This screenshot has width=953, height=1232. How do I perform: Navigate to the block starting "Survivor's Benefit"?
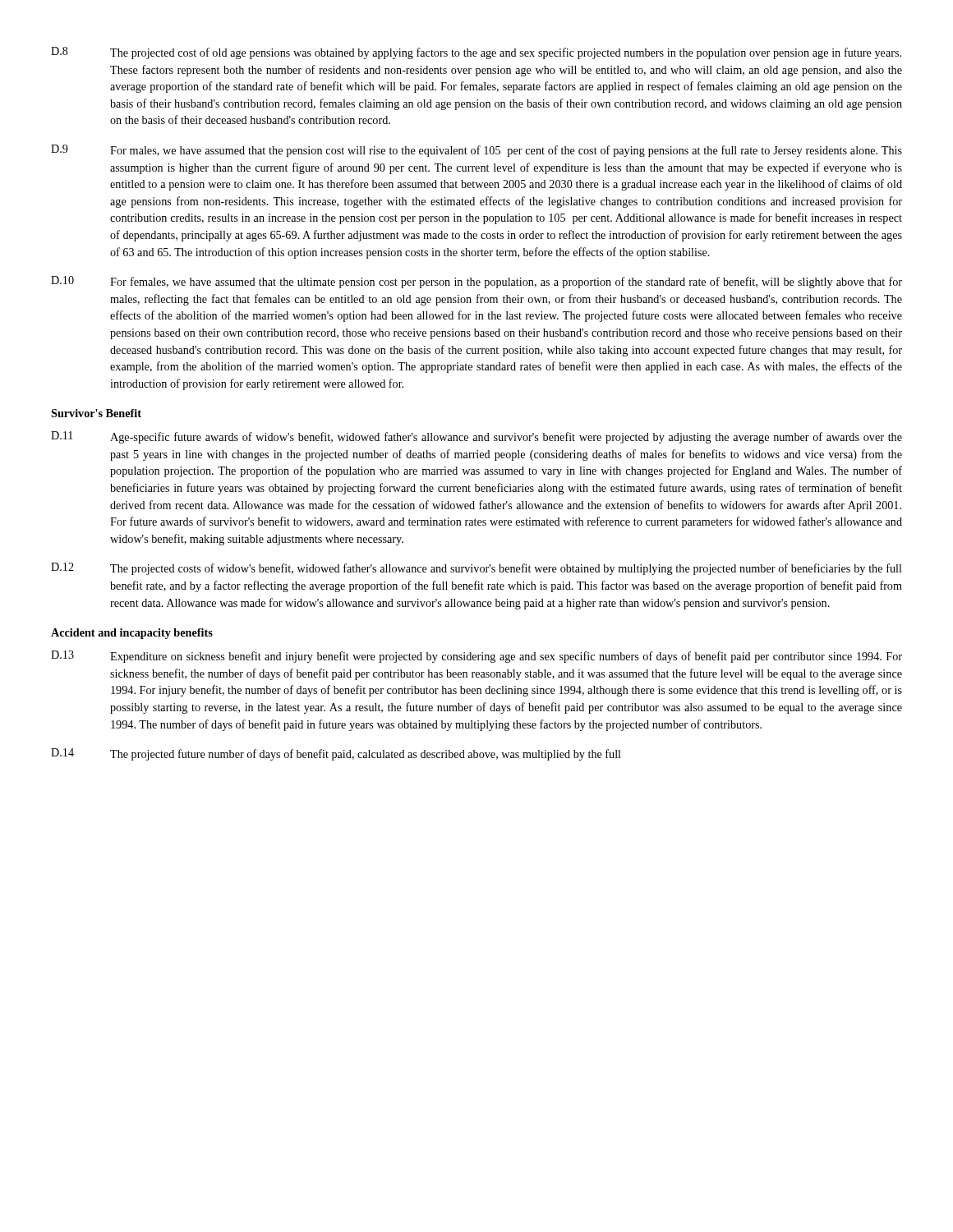coord(96,413)
